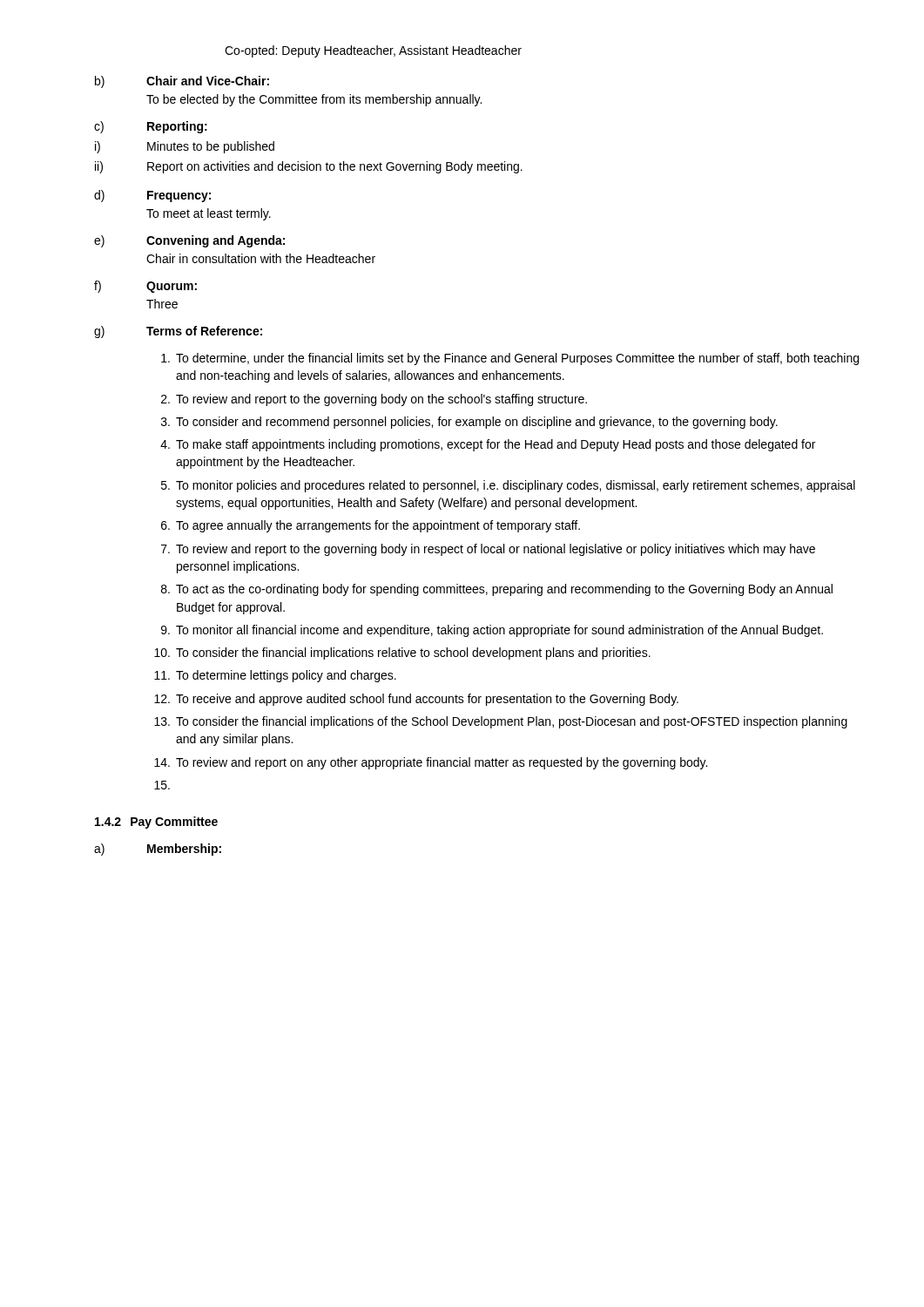The height and width of the screenshot is (1307, 924).
Task: Point to the region starting "7. To review"
Action: click(504, 558)
